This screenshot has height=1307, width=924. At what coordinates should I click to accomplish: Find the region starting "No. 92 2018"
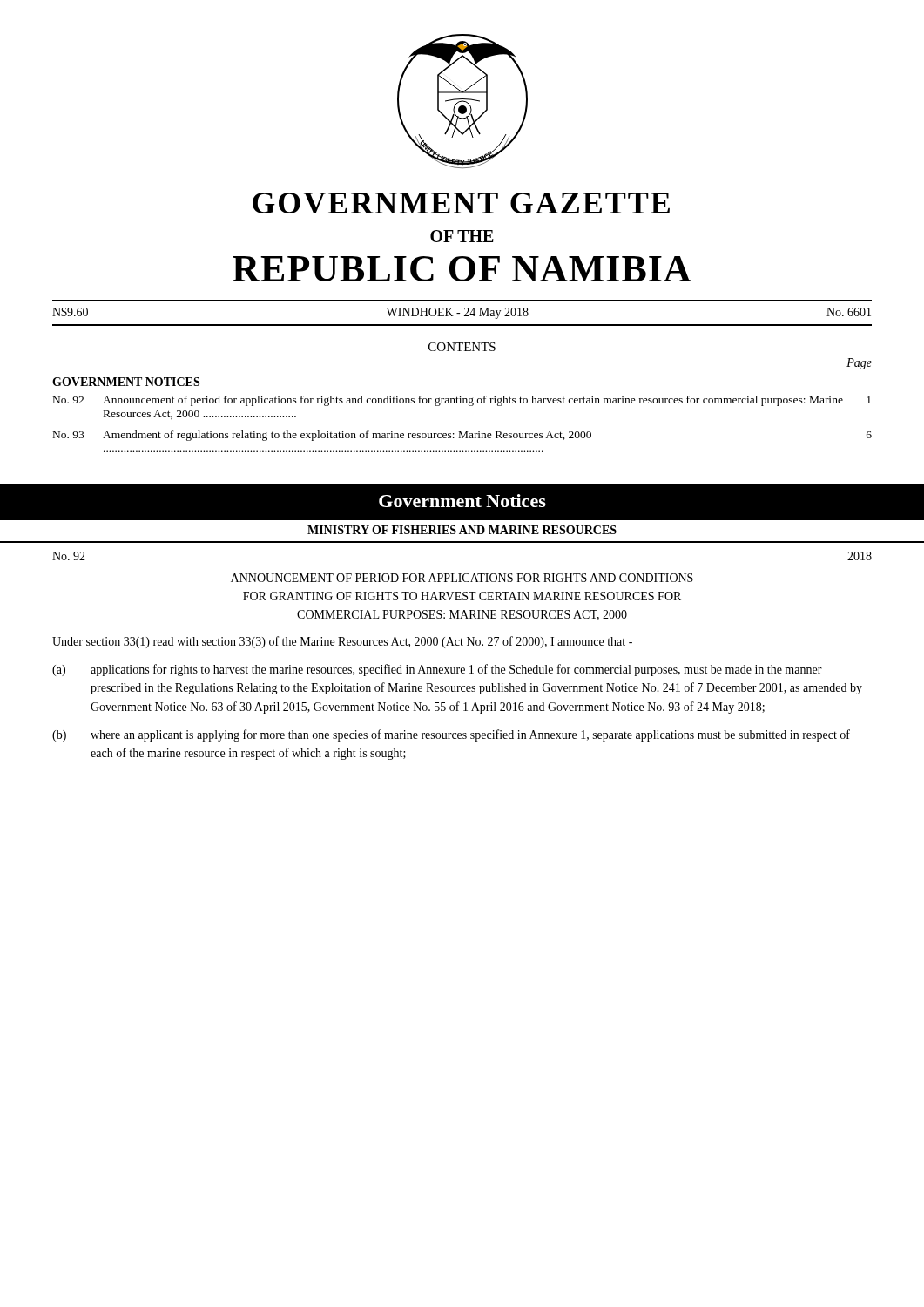[60, 555]
